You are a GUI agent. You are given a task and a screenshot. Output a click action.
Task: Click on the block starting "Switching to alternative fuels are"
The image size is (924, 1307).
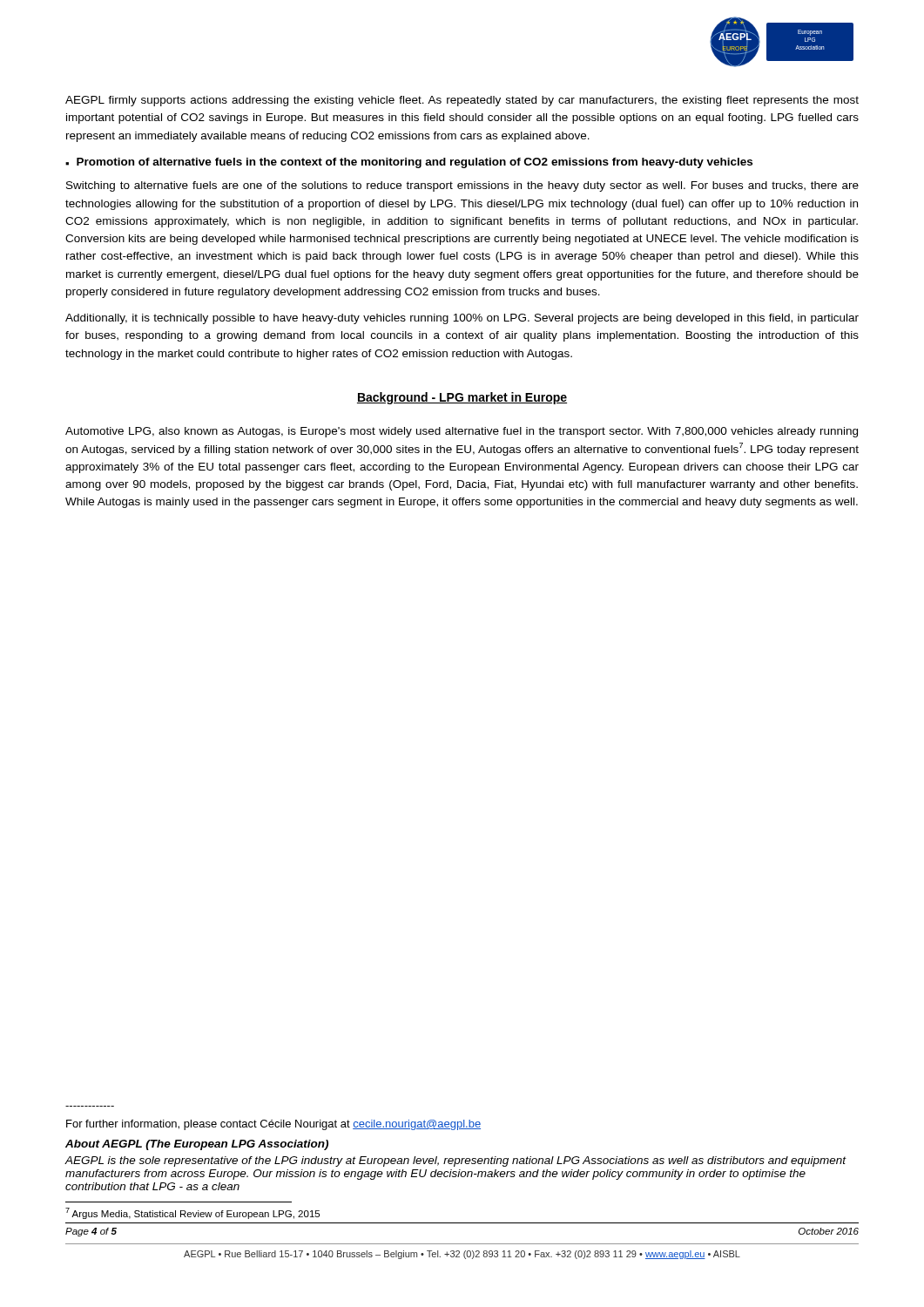click(x=462, y=270)
